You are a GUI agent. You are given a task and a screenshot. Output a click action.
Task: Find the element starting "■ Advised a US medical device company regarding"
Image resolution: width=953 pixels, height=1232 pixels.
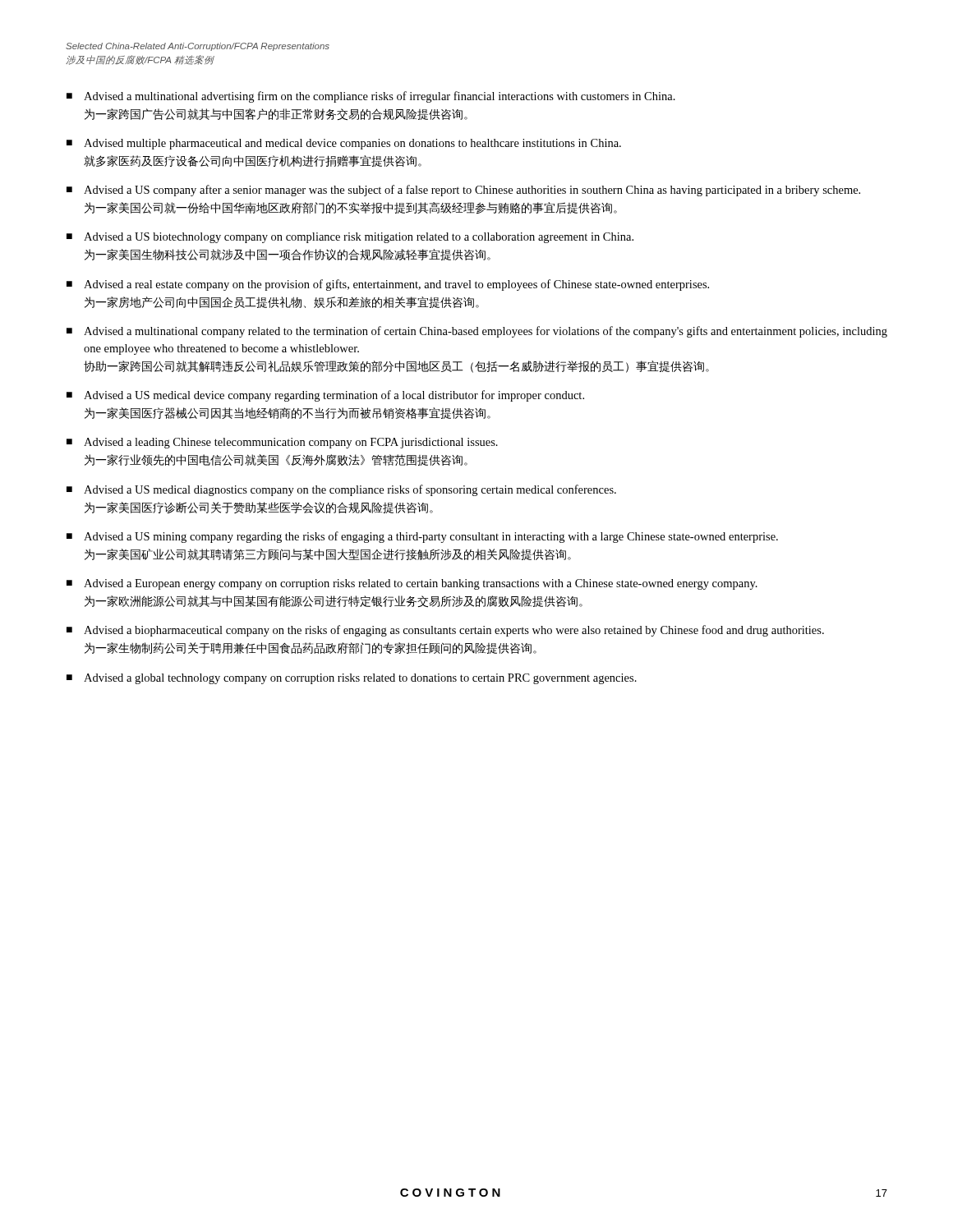point(476,405)
